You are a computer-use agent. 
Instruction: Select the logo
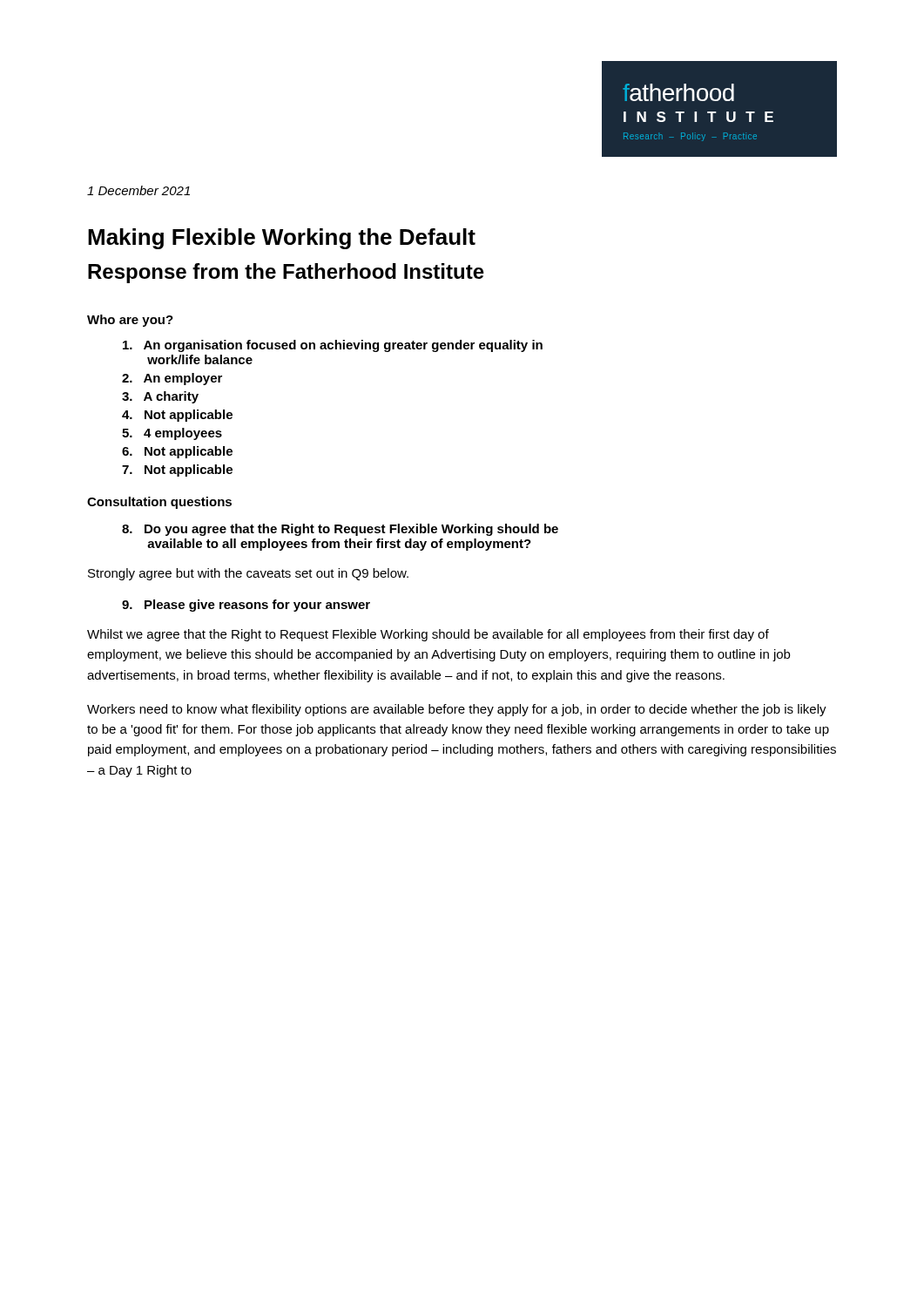click(x=462, y=109)
